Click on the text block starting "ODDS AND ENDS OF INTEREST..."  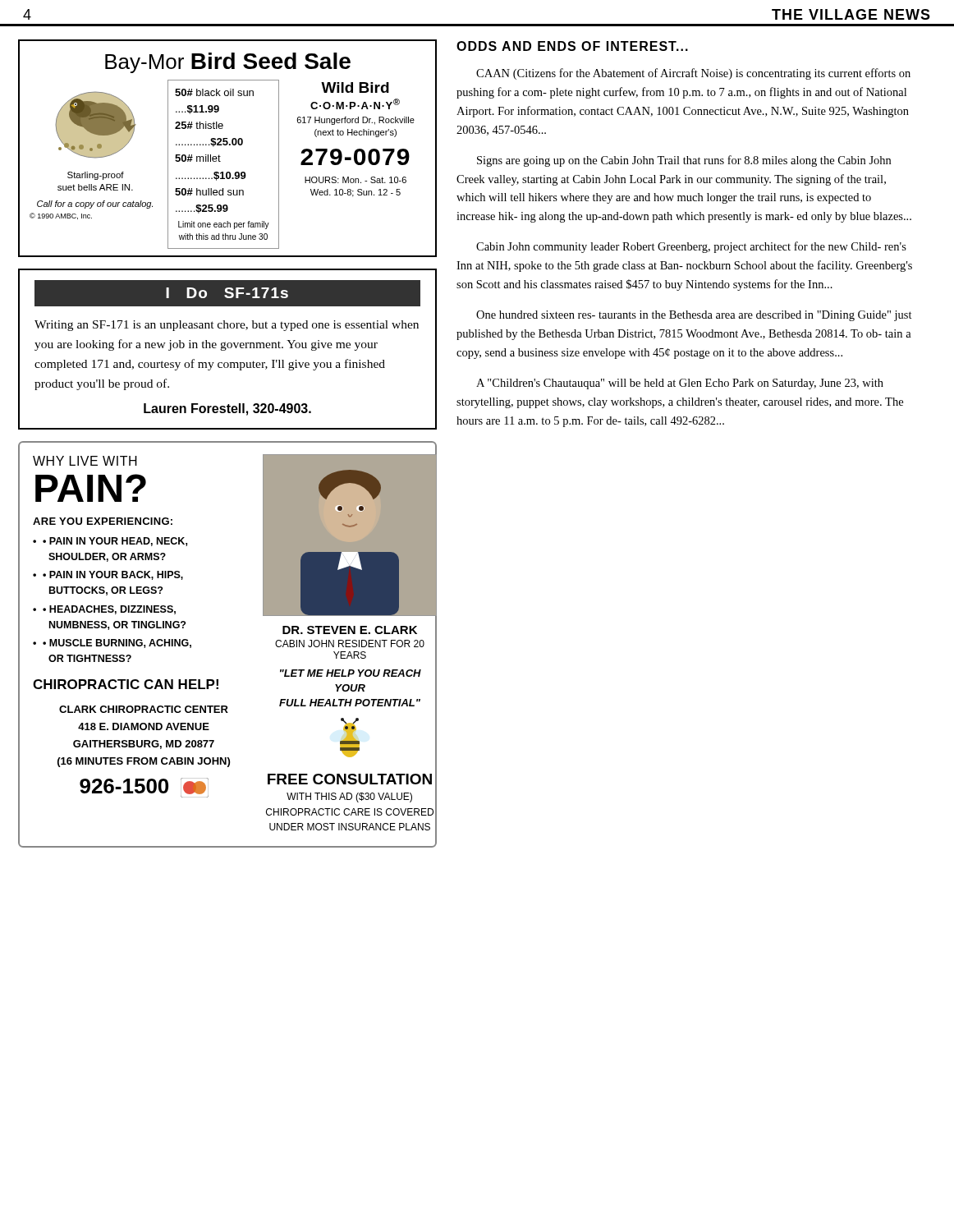(573, 46)
